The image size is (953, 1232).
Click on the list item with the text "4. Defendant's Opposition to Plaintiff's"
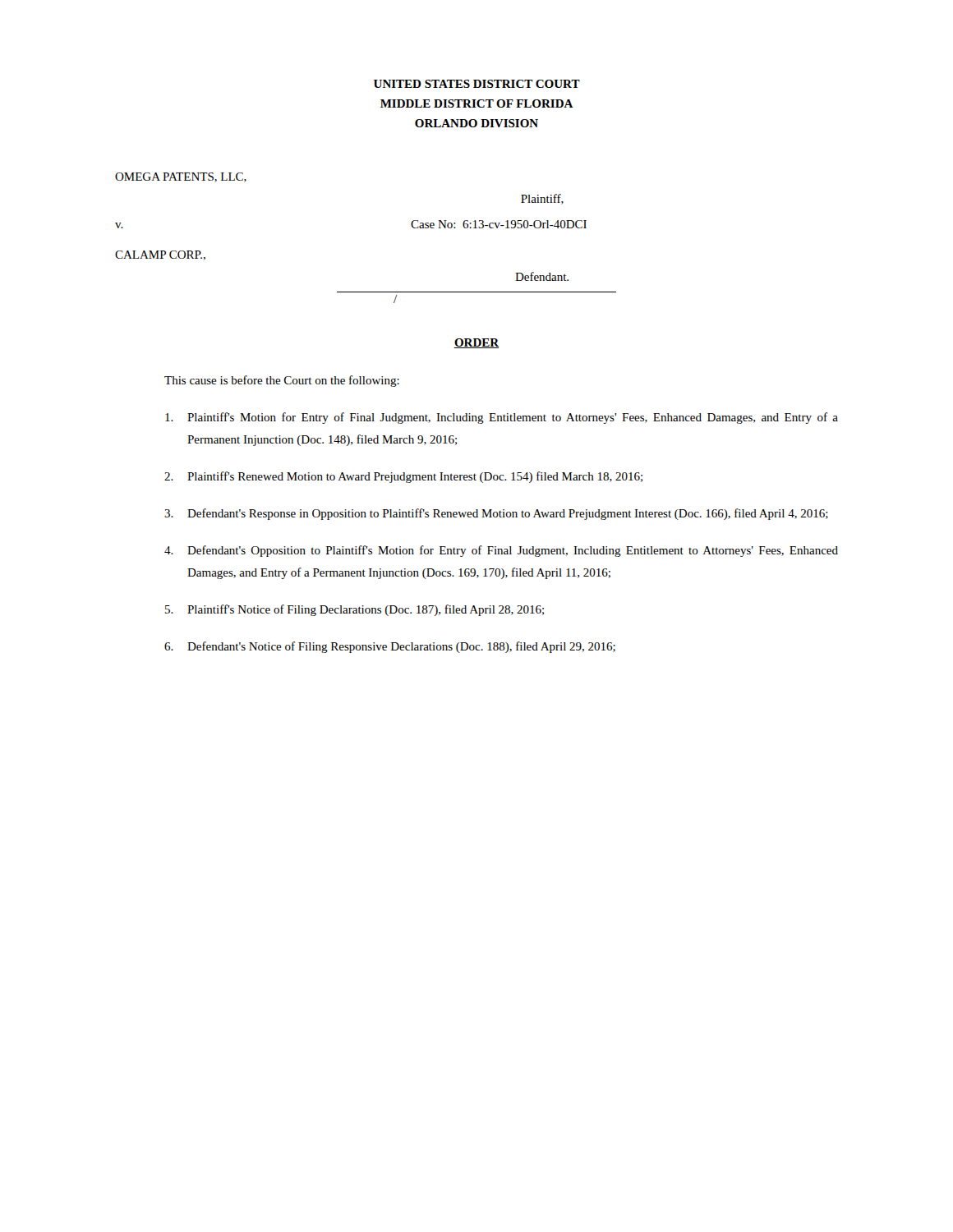[x=501, y=562]
